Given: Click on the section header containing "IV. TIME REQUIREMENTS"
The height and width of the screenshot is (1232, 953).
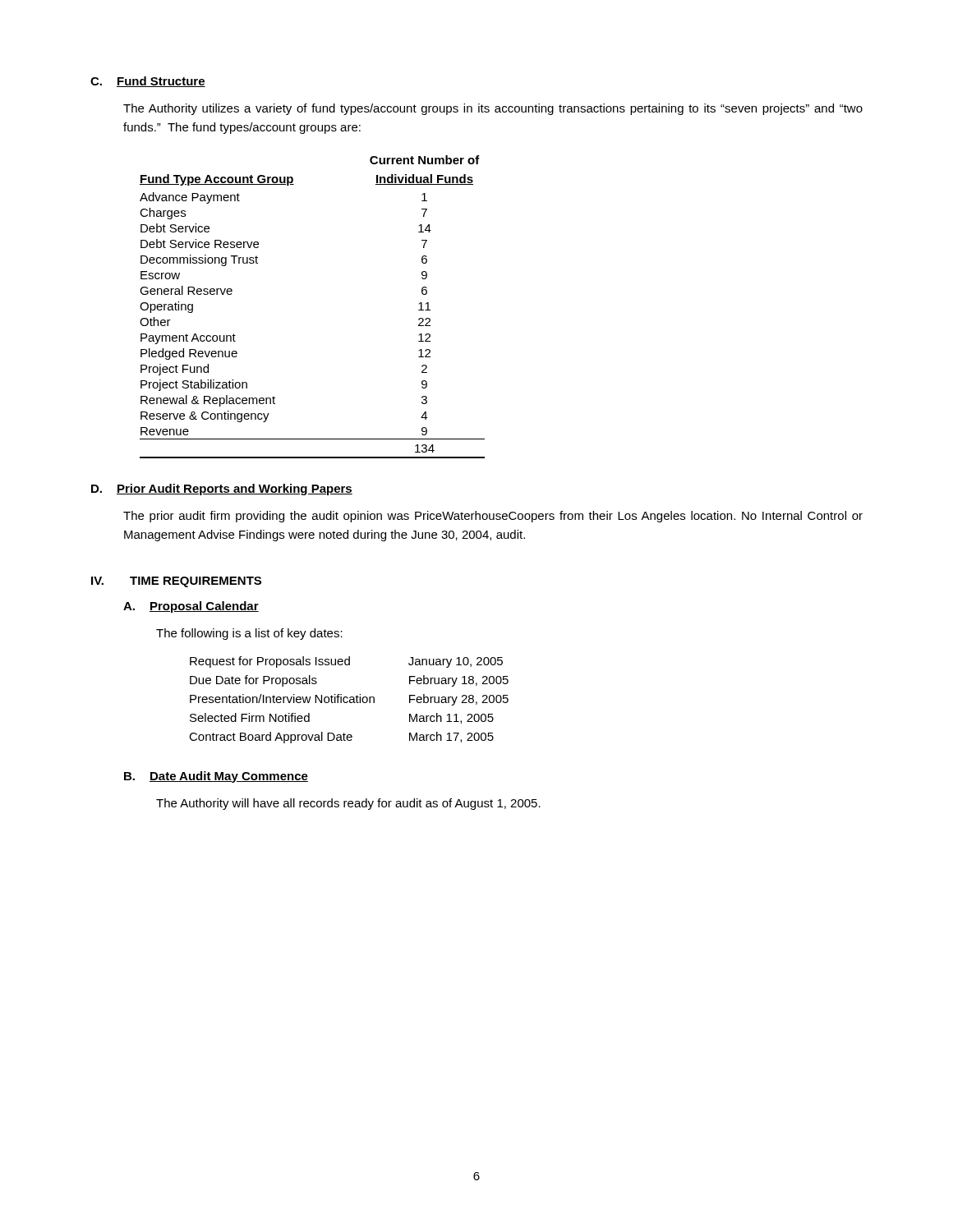Looking at the screenshot, I should [x=176, y=580].
